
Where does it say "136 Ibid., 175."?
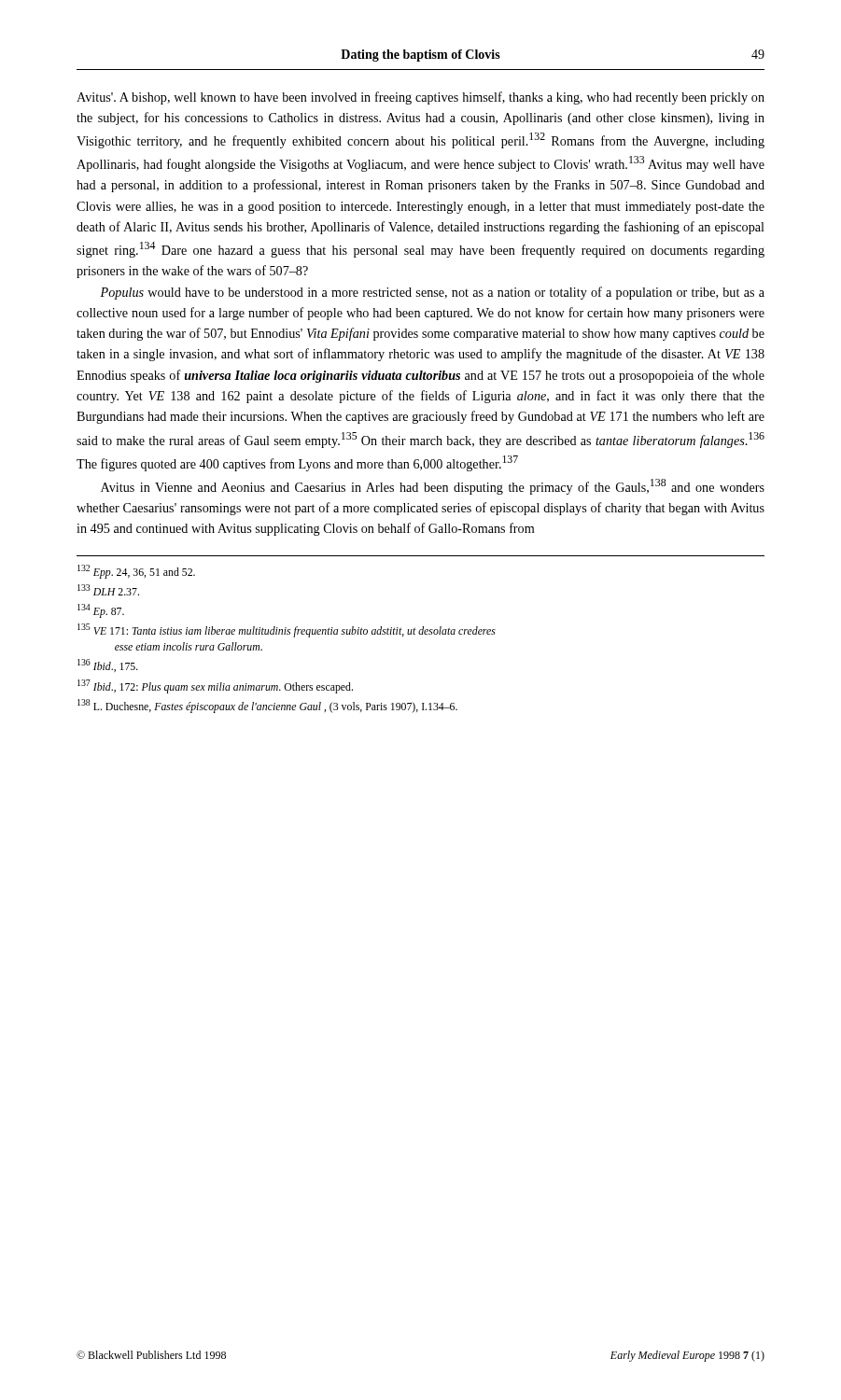107,665
